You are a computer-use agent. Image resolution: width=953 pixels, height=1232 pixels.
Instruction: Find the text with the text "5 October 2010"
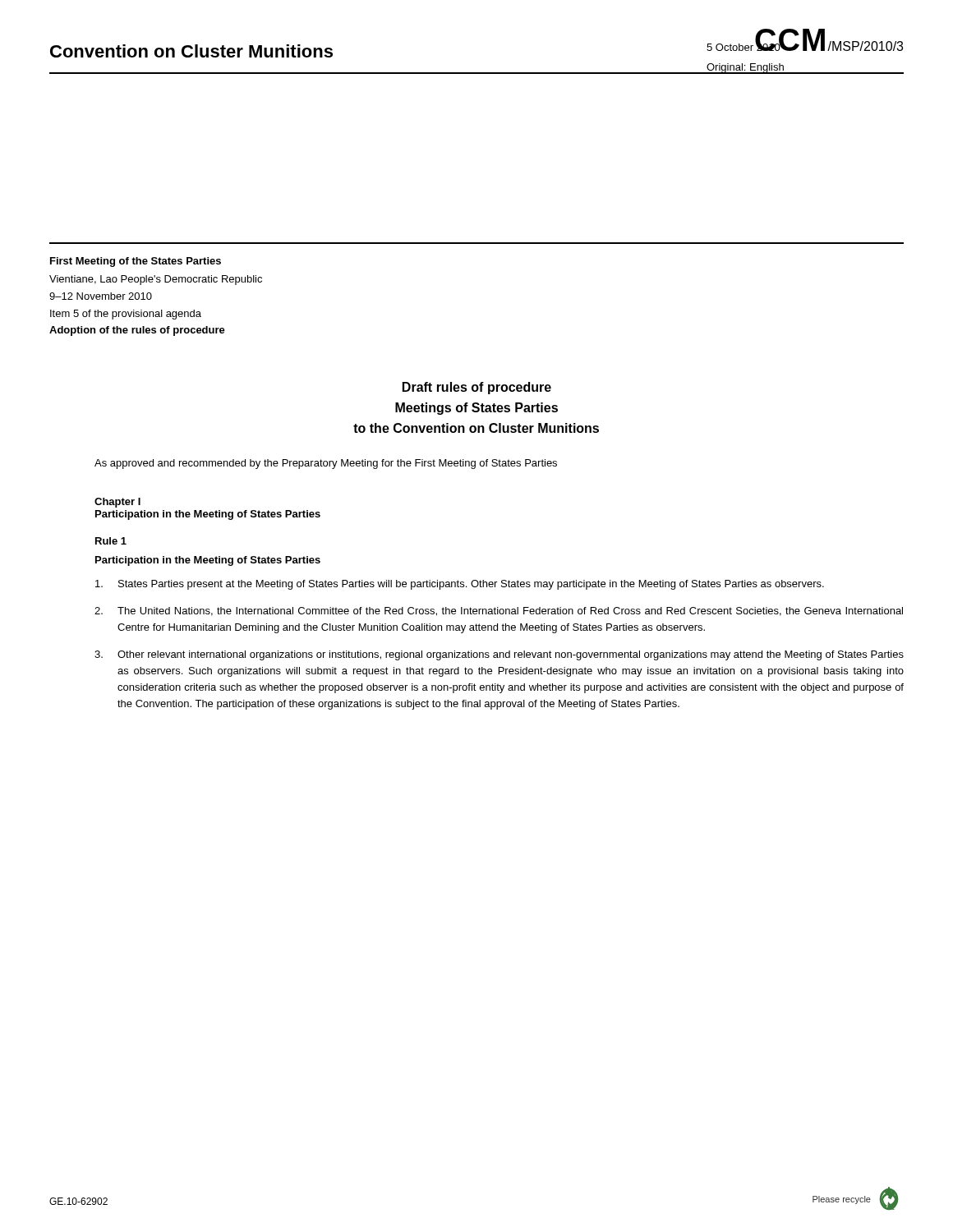[x=743, y=47]
